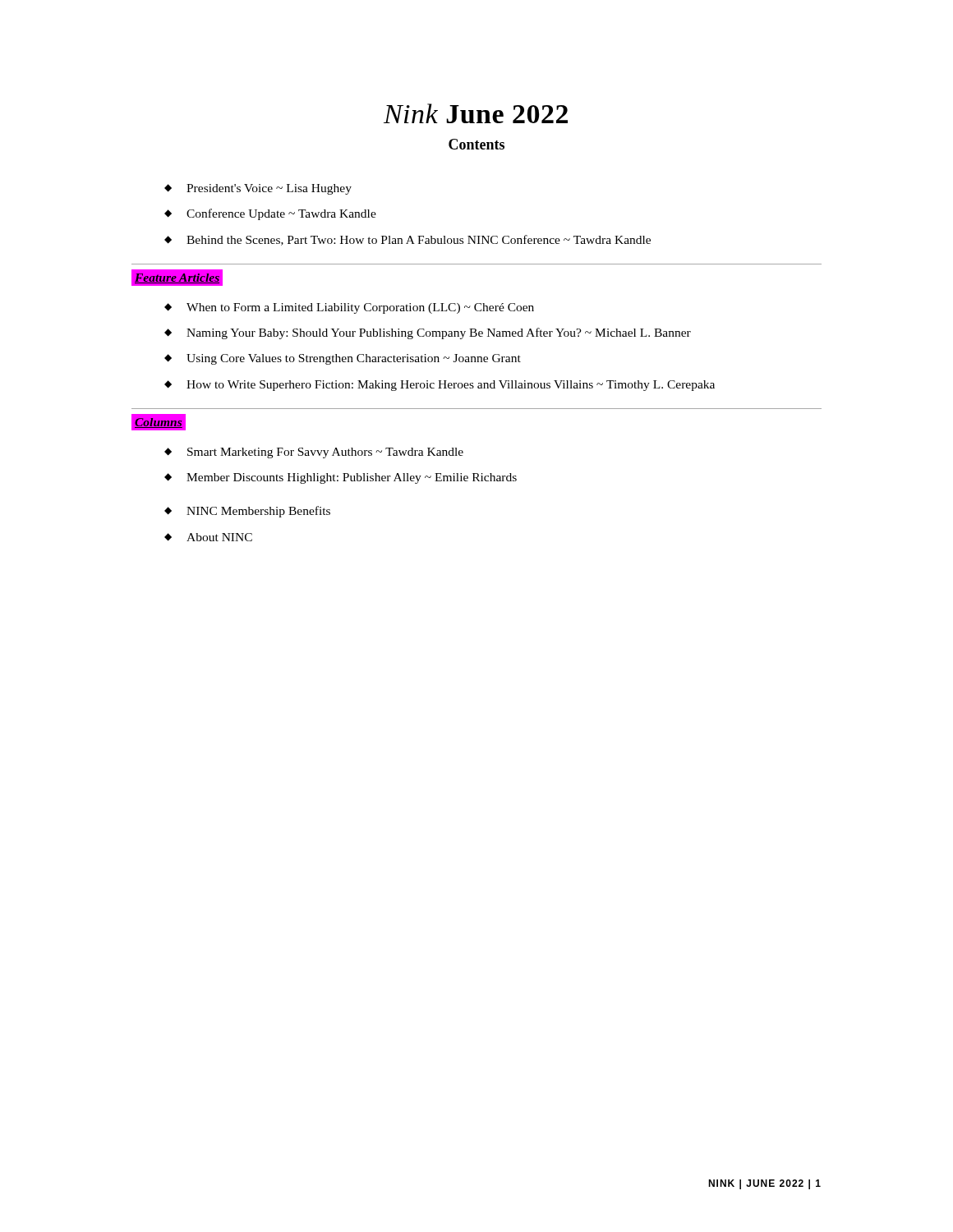Click the passage that begins "Naming Your Baby: Should Your Publishing Company Be"
953x1232 pixels.
coord(439,332)
